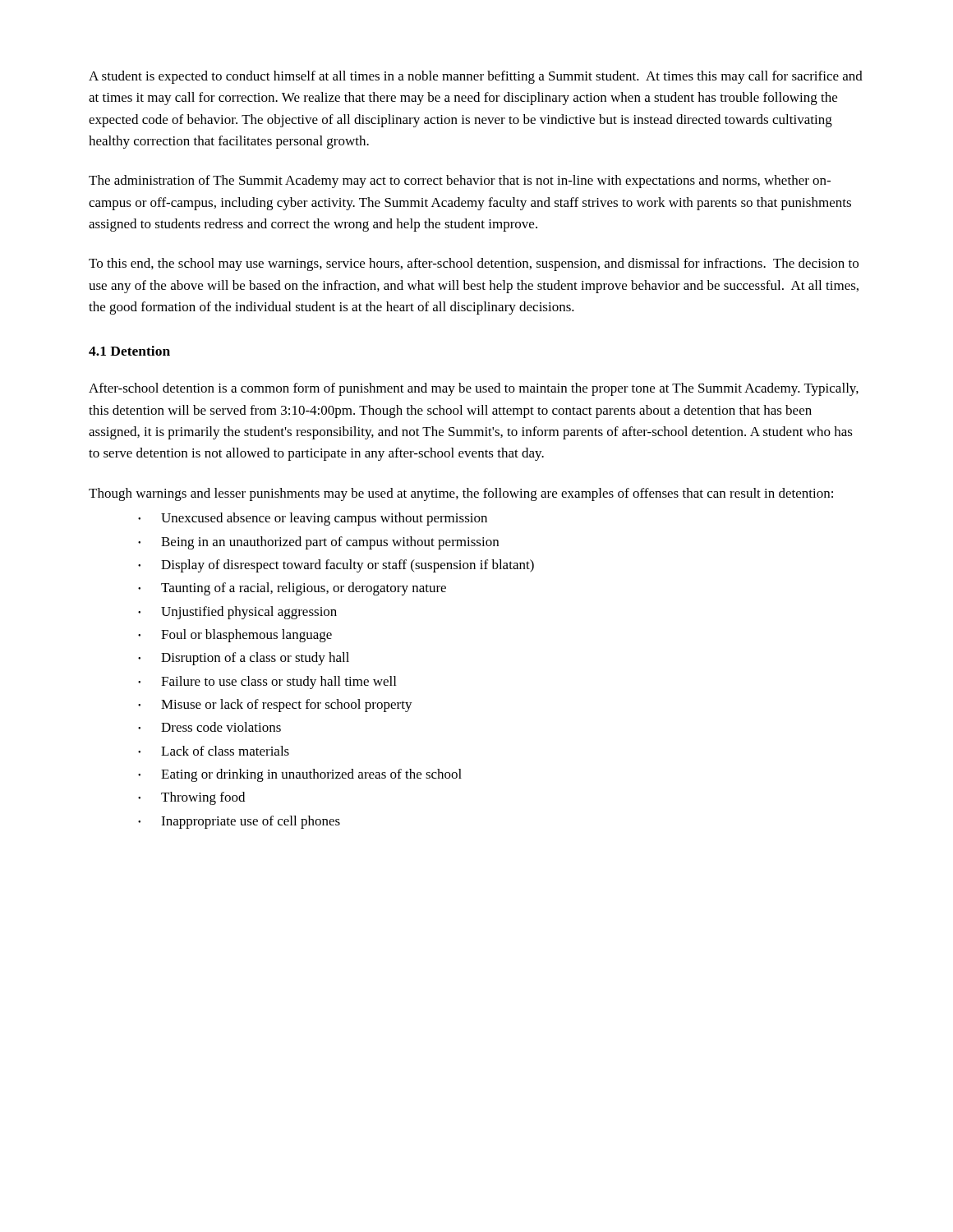
Task: Locate the region starting "Though warnings and lesser punishments may be used"
Action: [x=462, y=493]
